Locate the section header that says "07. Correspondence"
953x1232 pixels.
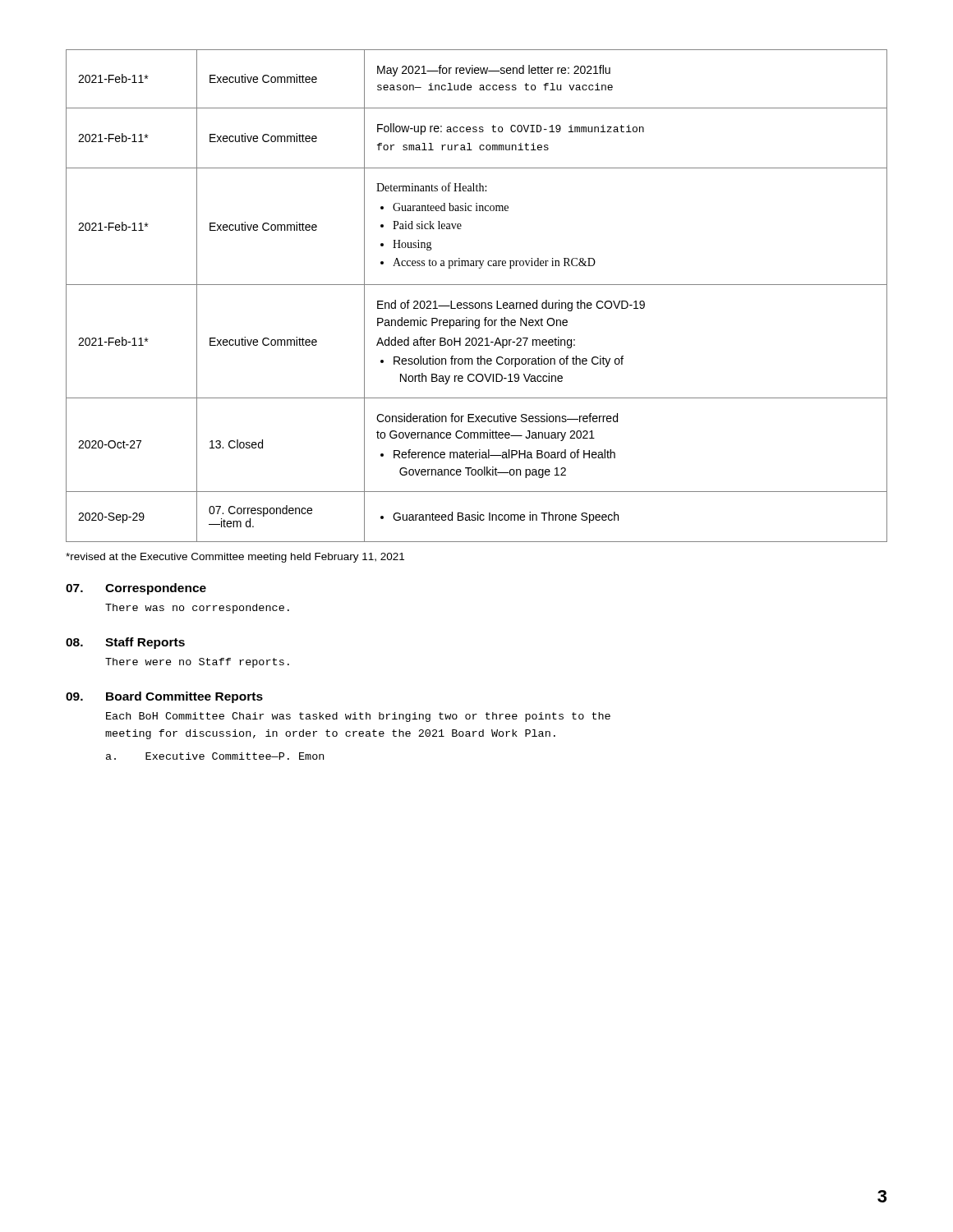click(136, 588)
